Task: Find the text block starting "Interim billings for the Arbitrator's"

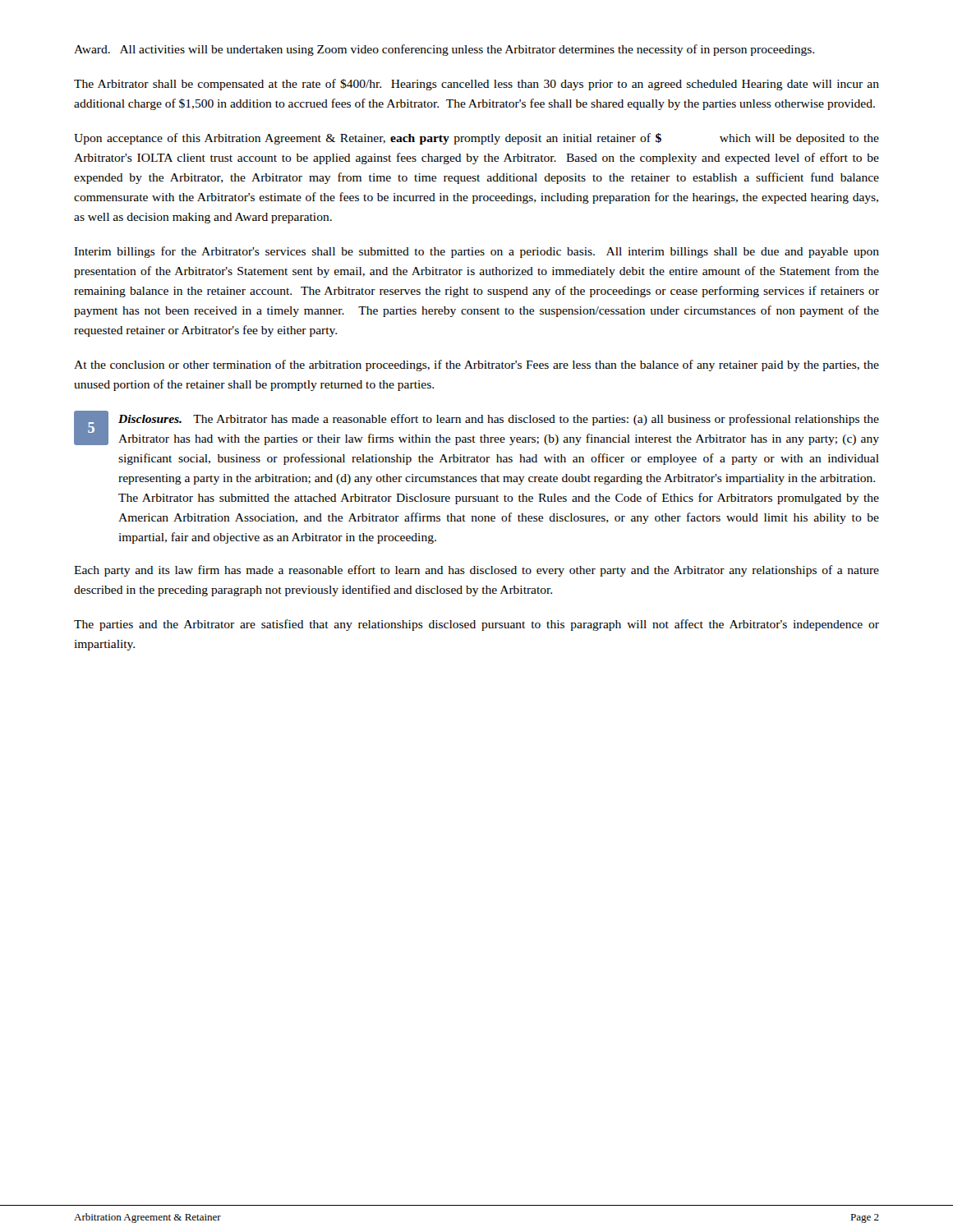Action: pyautogui.click(x=476, y=291)
